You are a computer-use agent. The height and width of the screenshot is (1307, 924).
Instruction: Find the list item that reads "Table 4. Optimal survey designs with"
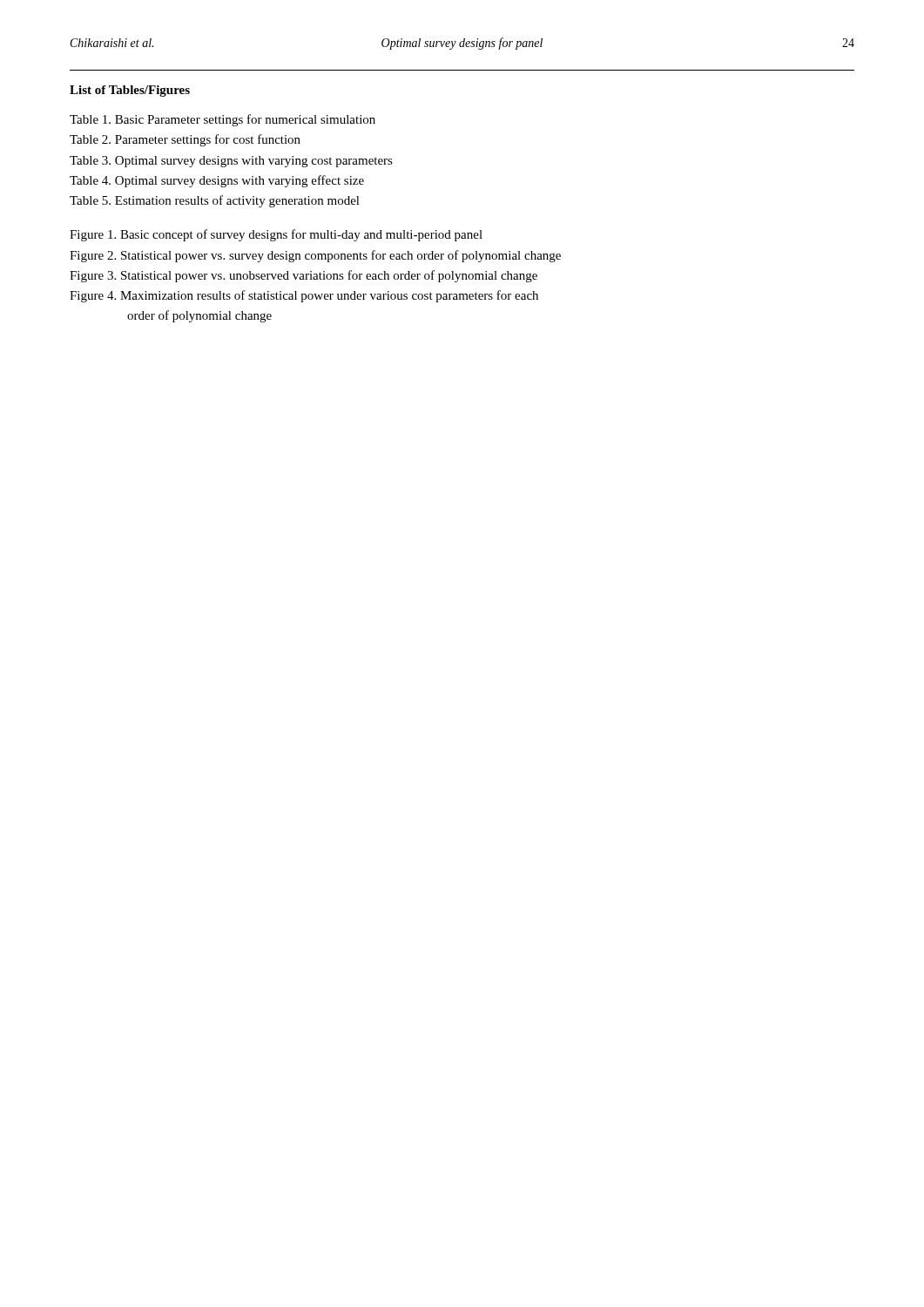(217, 180)
